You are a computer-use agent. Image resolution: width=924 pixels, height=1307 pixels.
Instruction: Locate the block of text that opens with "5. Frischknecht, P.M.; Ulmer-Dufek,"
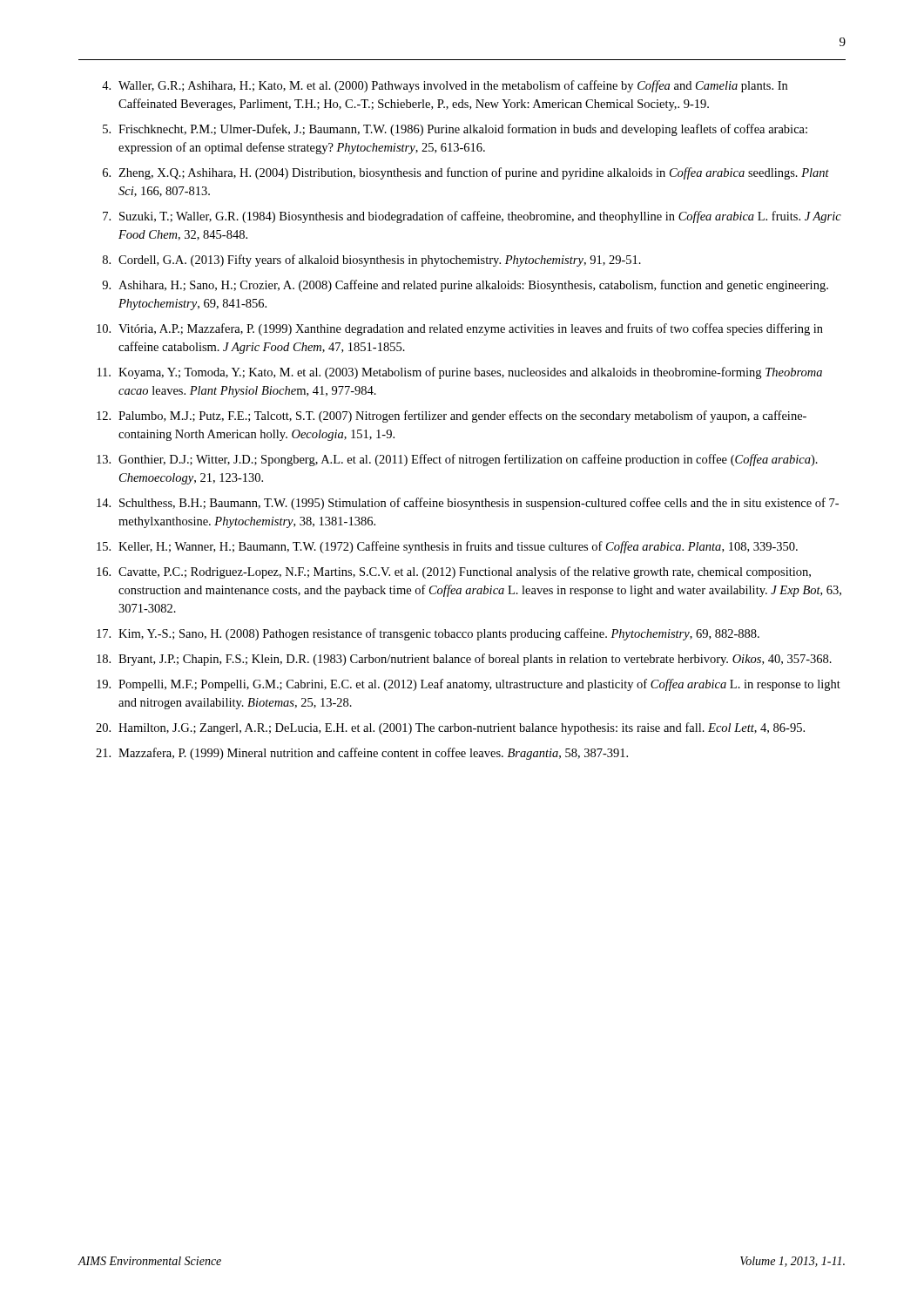[462, 139]
